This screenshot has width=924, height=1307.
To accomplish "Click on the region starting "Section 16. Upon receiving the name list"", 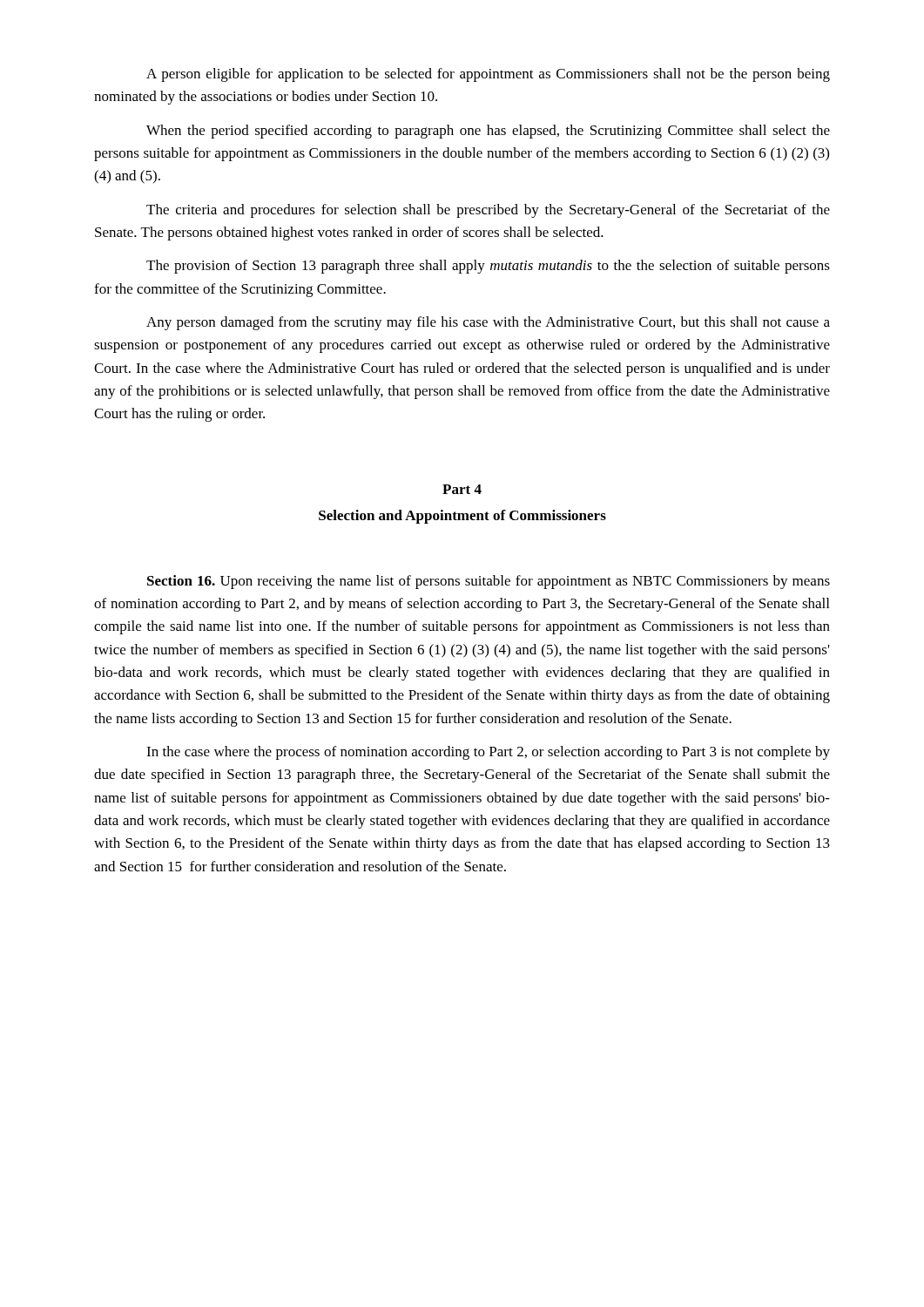I will tap(462, 724).
